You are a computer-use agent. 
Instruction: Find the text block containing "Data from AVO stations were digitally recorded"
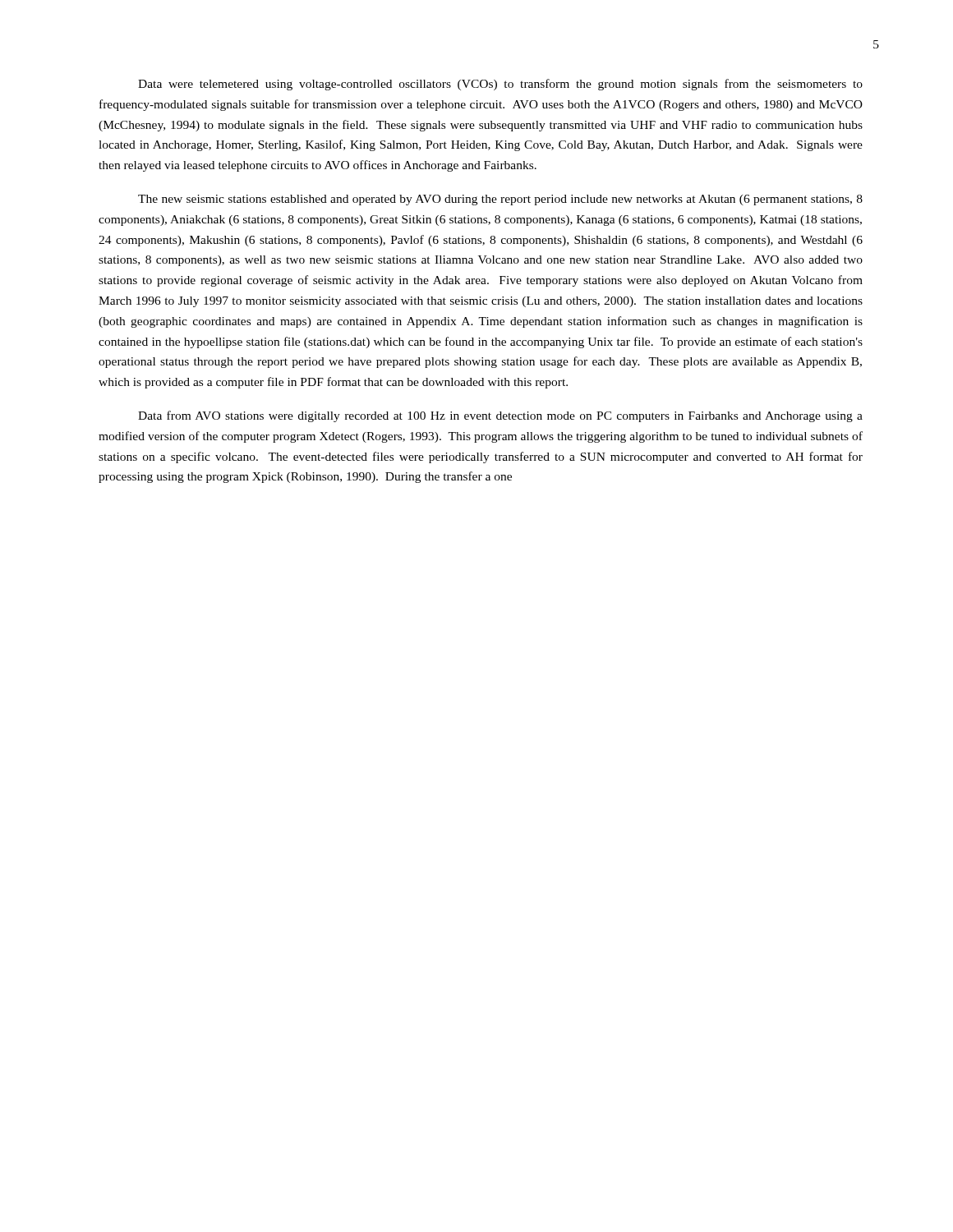pos(481,446)
